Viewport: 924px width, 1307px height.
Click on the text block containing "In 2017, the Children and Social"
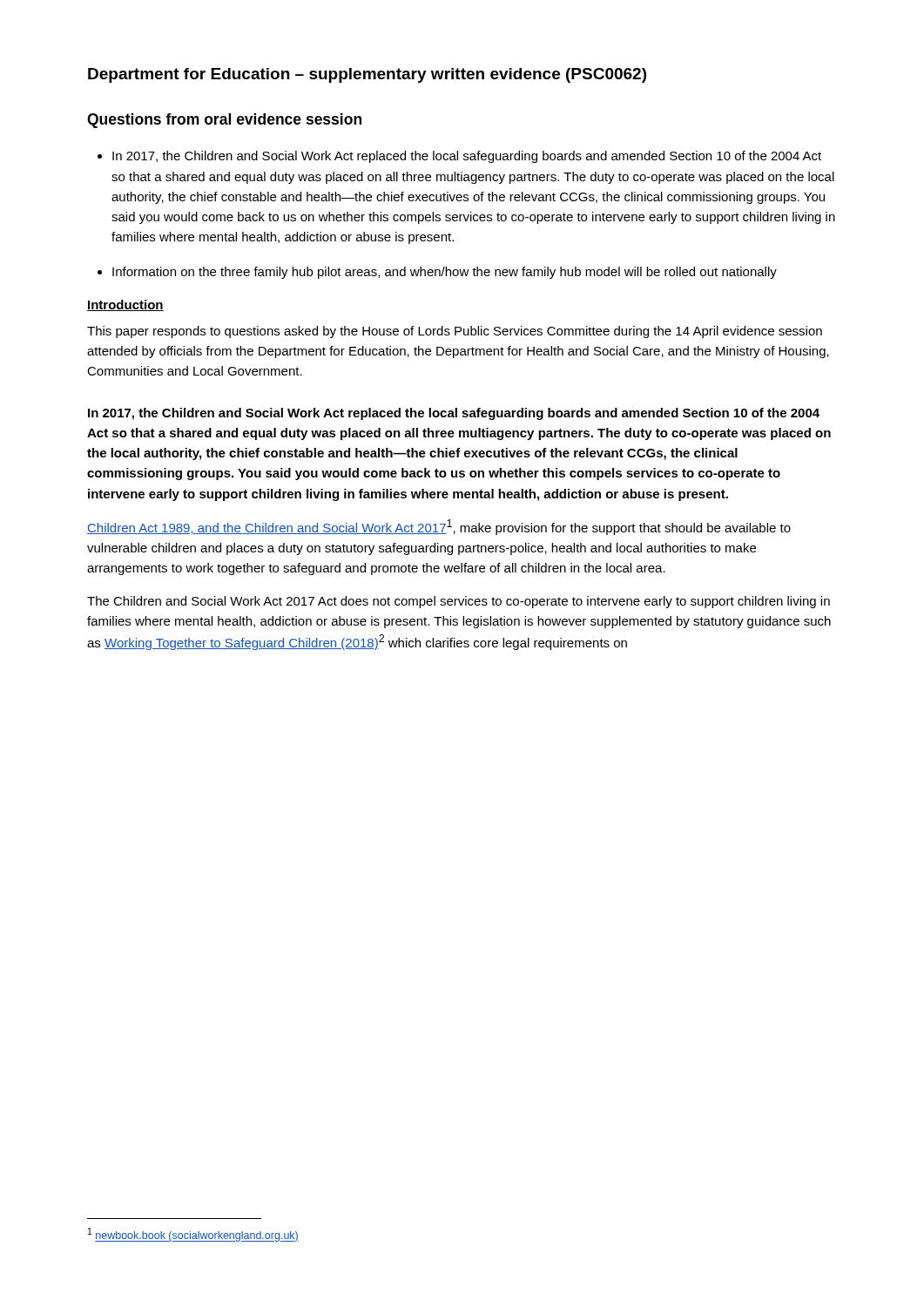pos(459,453)
